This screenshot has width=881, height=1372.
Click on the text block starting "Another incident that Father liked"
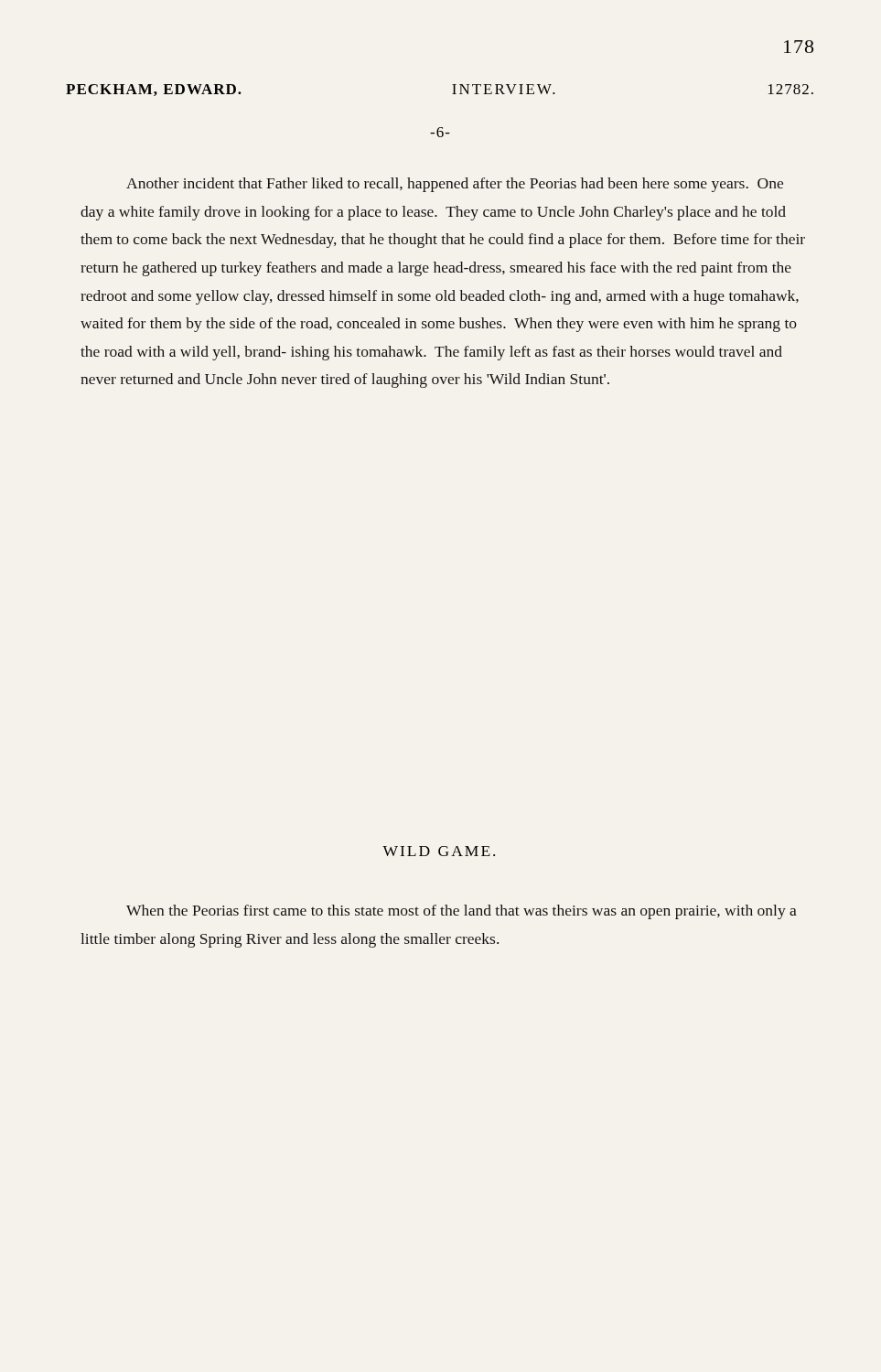point(445,281)
